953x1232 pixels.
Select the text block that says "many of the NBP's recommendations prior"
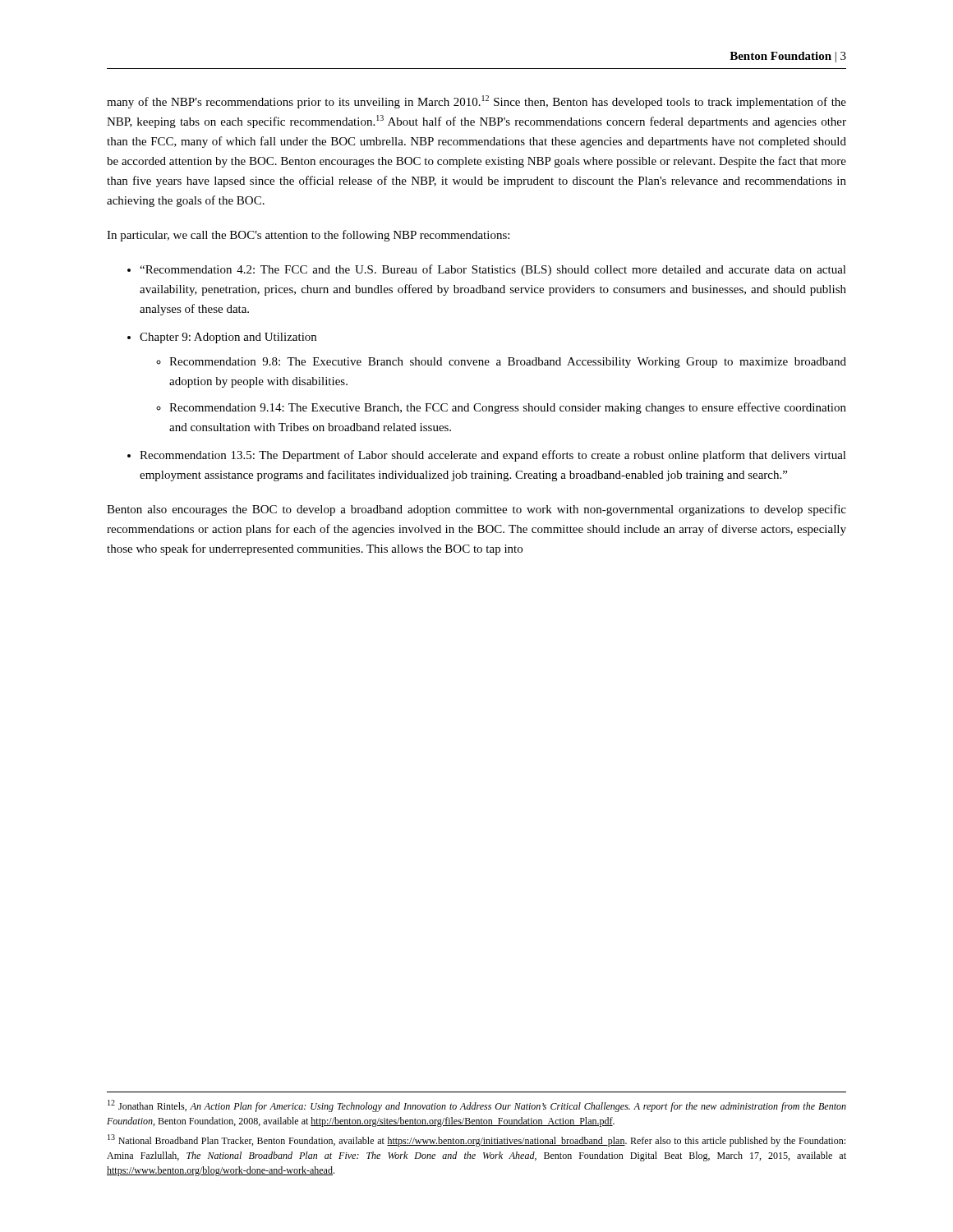476,150
